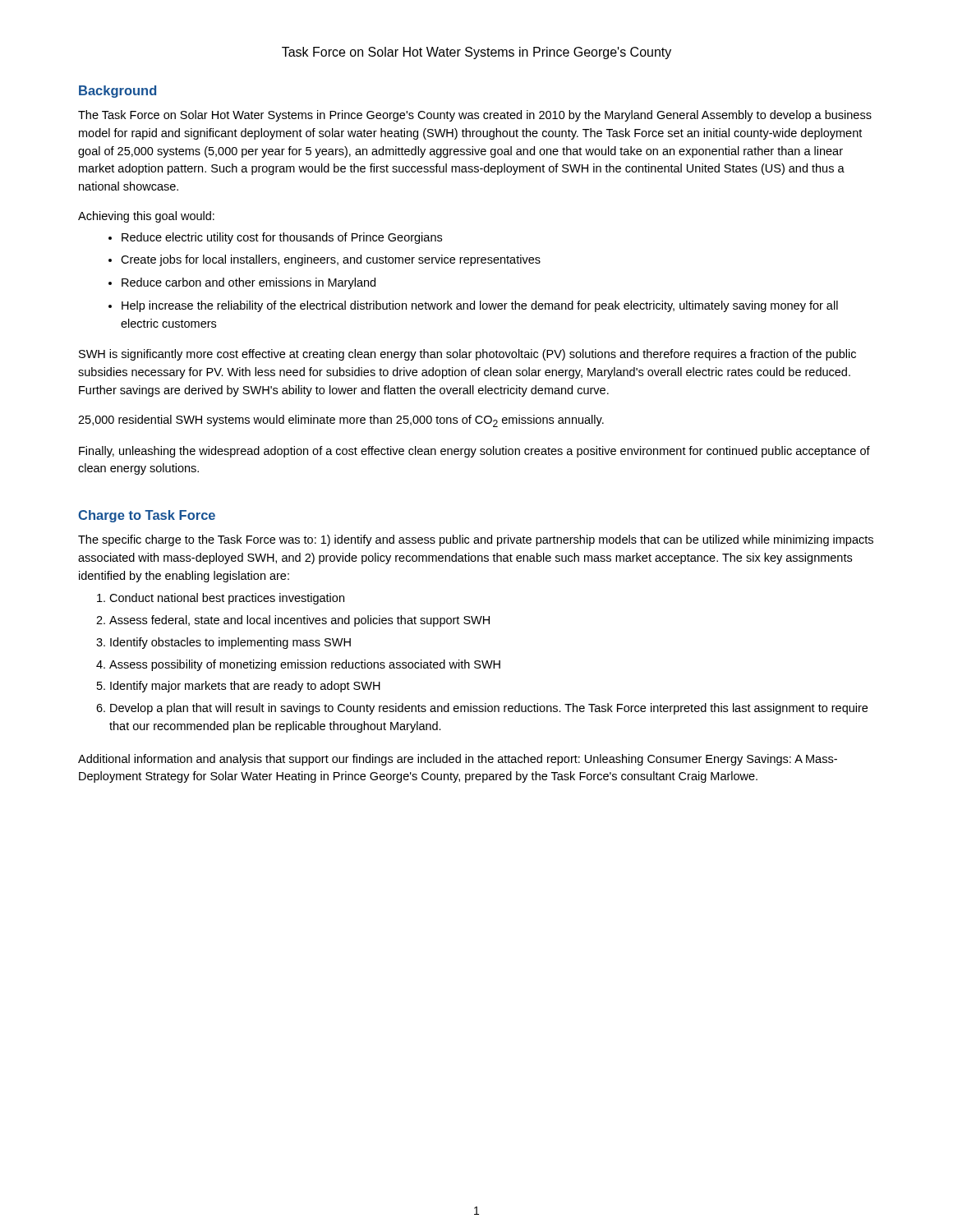Point to the passage starting "Reduce electric utility cost for"
Viewport: 953px width, 1232px height.
pyautogui.click(x=282, y=237)
